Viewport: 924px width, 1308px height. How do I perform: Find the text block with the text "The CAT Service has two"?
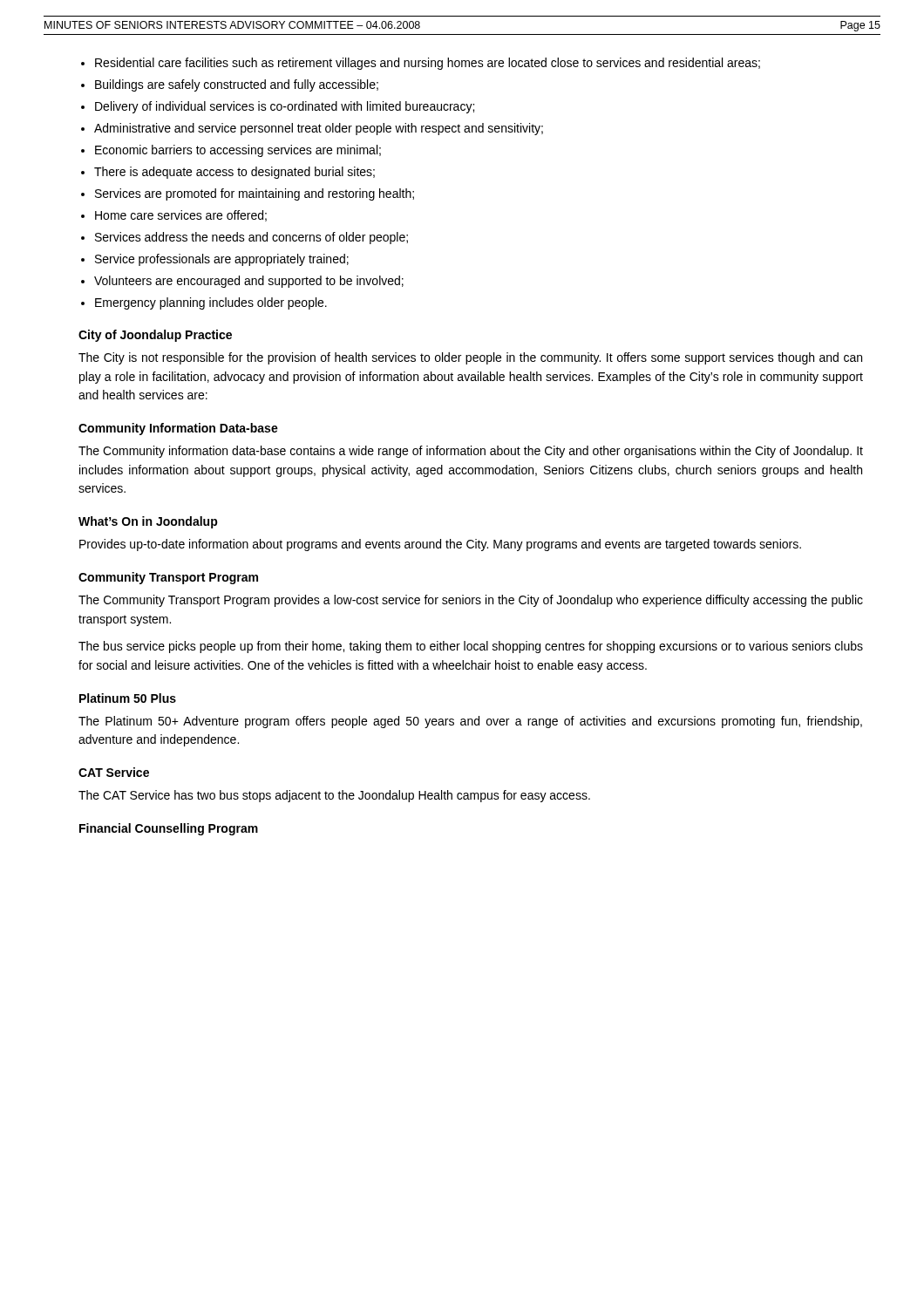click(x=335, y=795)
